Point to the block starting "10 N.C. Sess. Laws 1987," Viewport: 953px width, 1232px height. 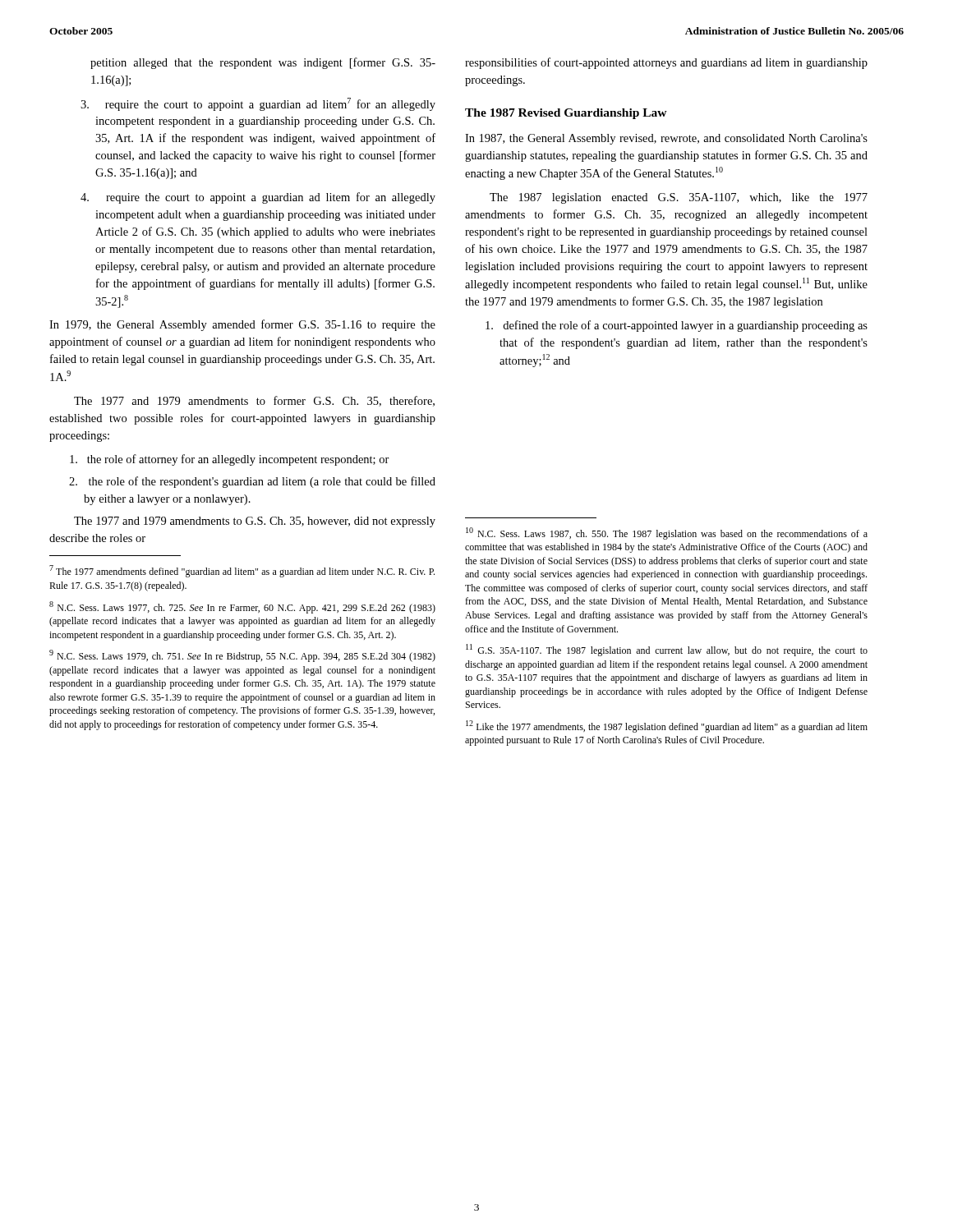click(x=666, y=580)
